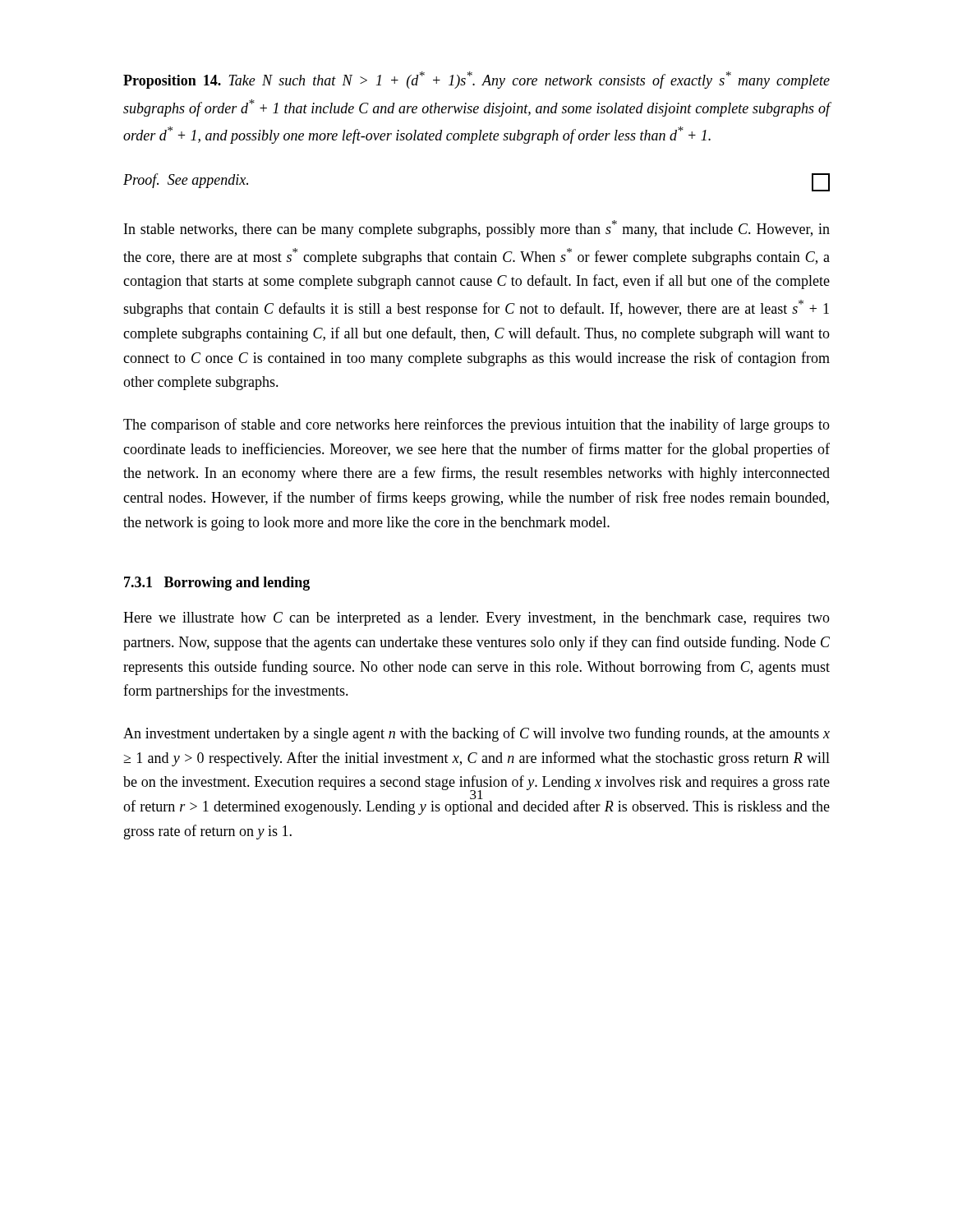Screen dimensions: 1232x953
Task: Find the section header with the text "7.3.1 Borrowing and lending"
Action: [x=217, y=583]
